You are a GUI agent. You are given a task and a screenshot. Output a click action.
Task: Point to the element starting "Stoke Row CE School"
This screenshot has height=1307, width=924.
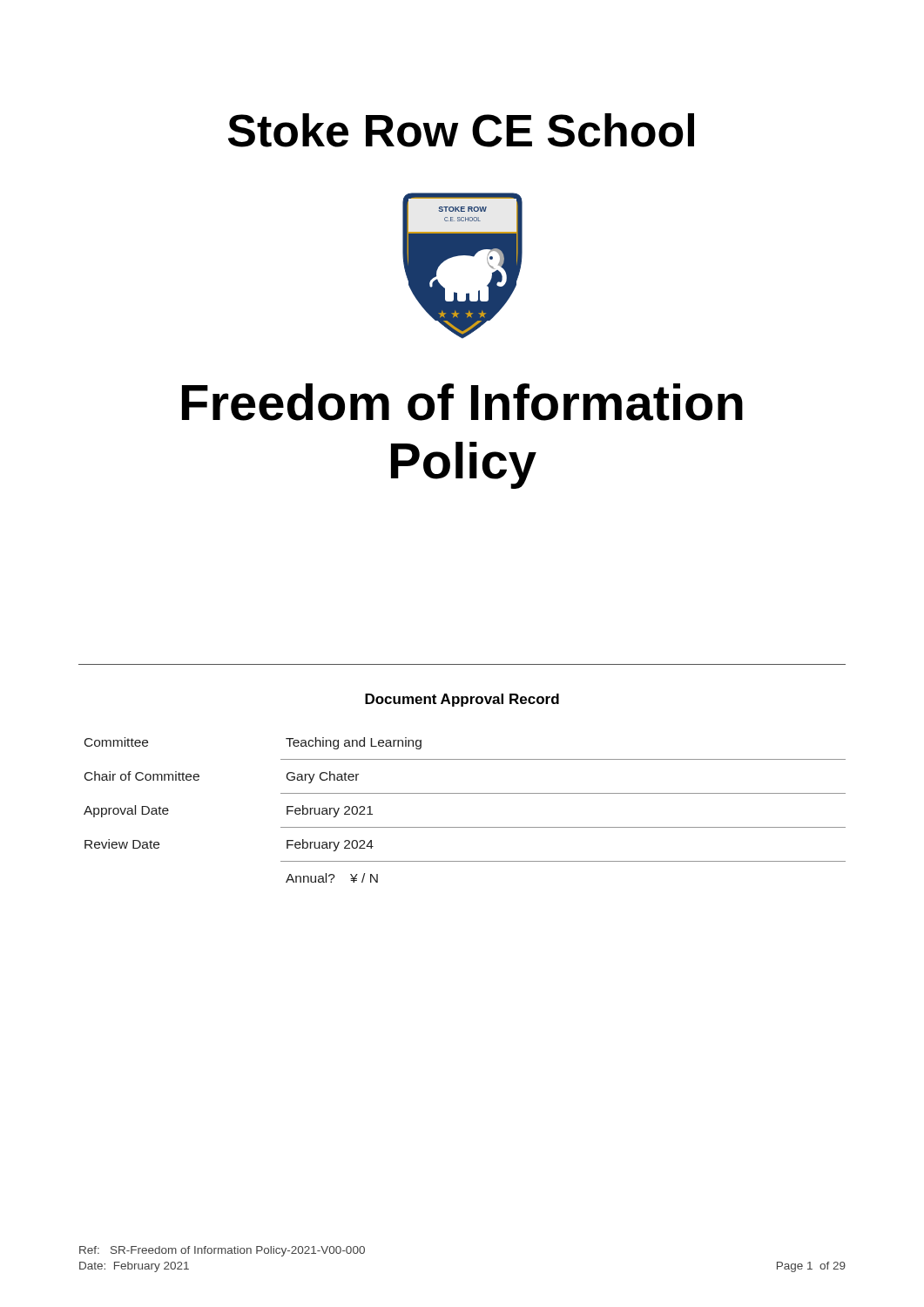click(462, 131)
